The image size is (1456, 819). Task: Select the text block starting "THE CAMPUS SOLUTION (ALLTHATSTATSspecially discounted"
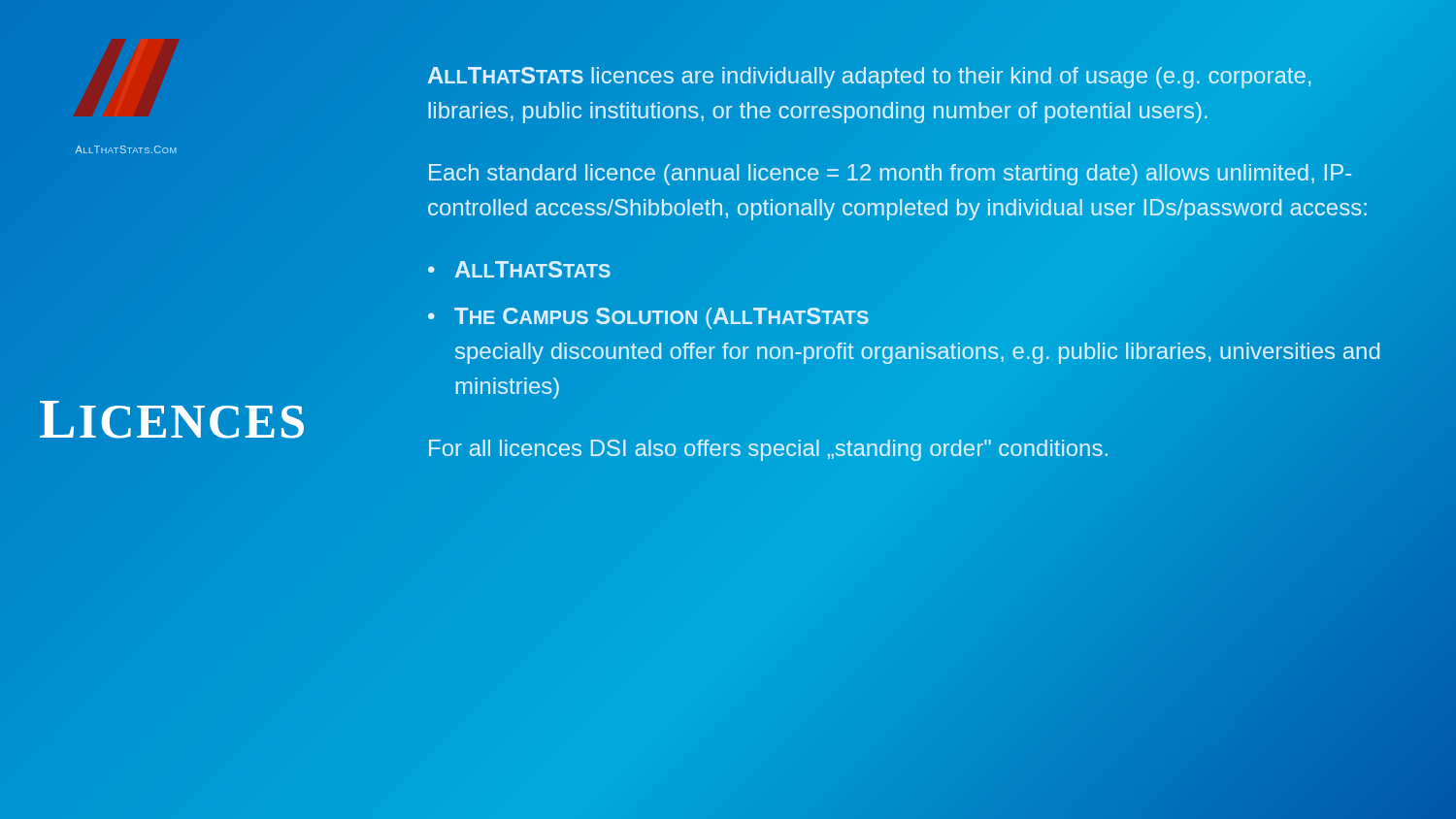(x=926, y=353)
